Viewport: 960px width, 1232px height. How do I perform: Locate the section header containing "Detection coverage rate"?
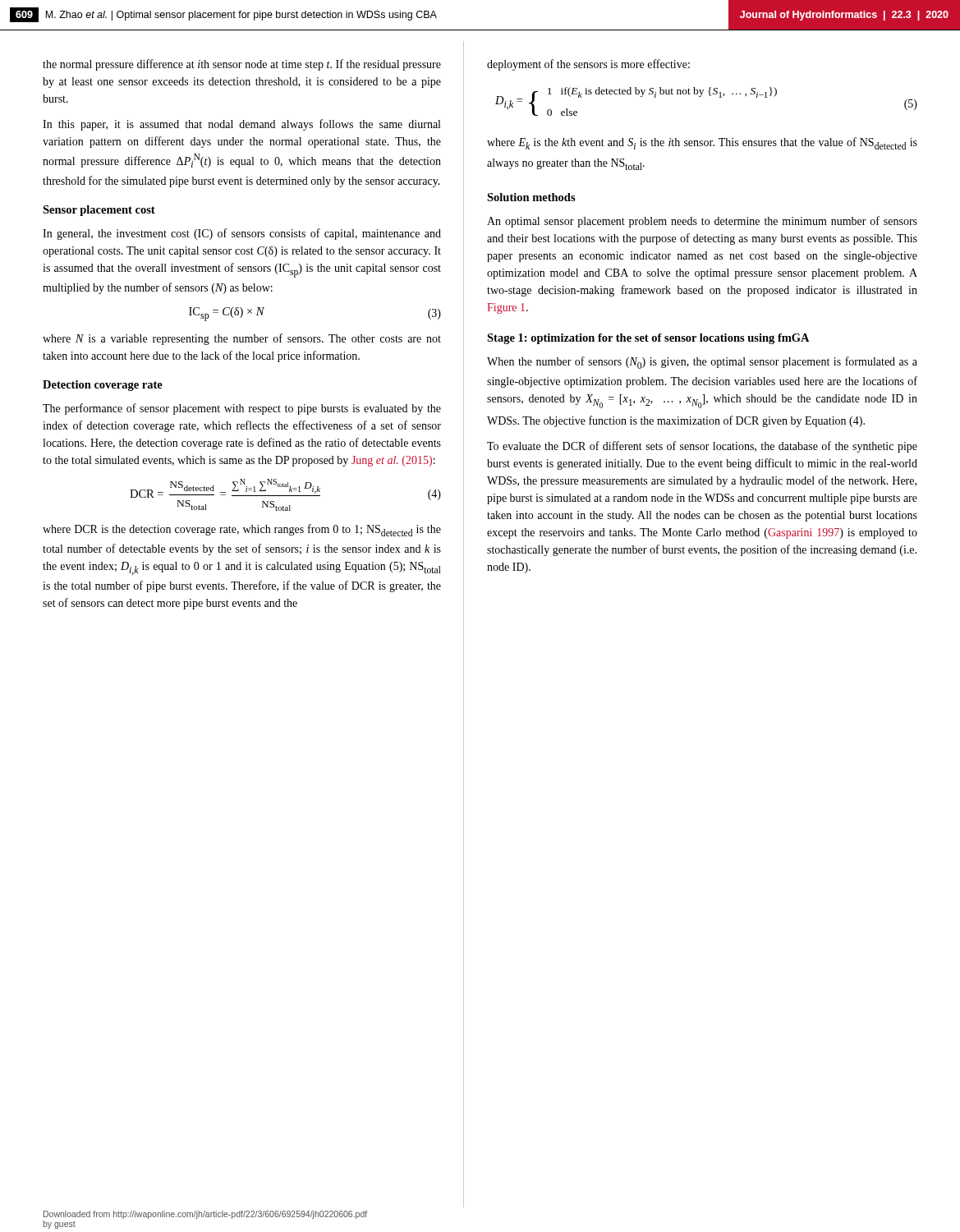pos(103,385)
